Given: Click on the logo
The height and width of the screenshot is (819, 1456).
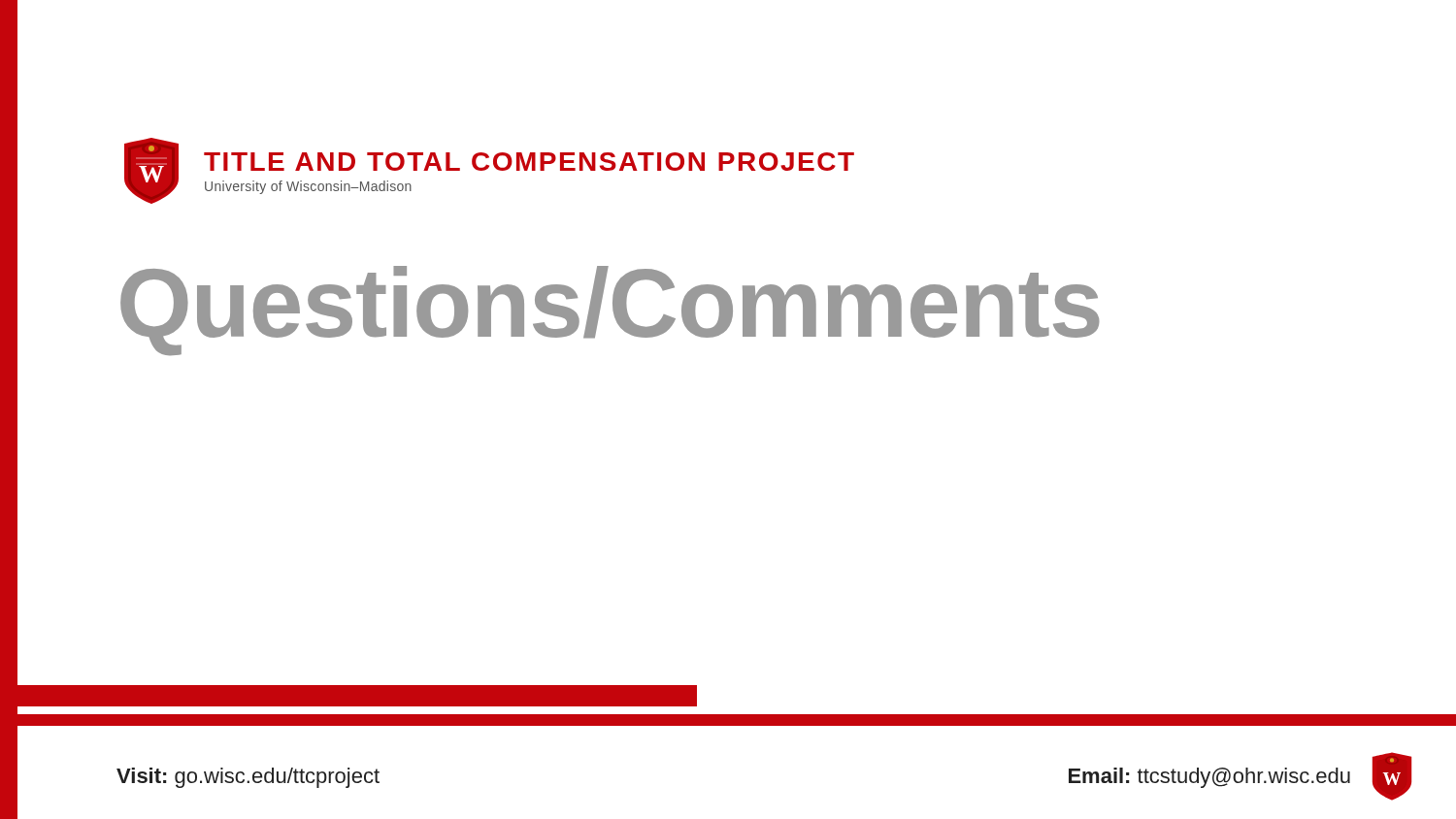Looking at the screenshot, I should 486,171.
